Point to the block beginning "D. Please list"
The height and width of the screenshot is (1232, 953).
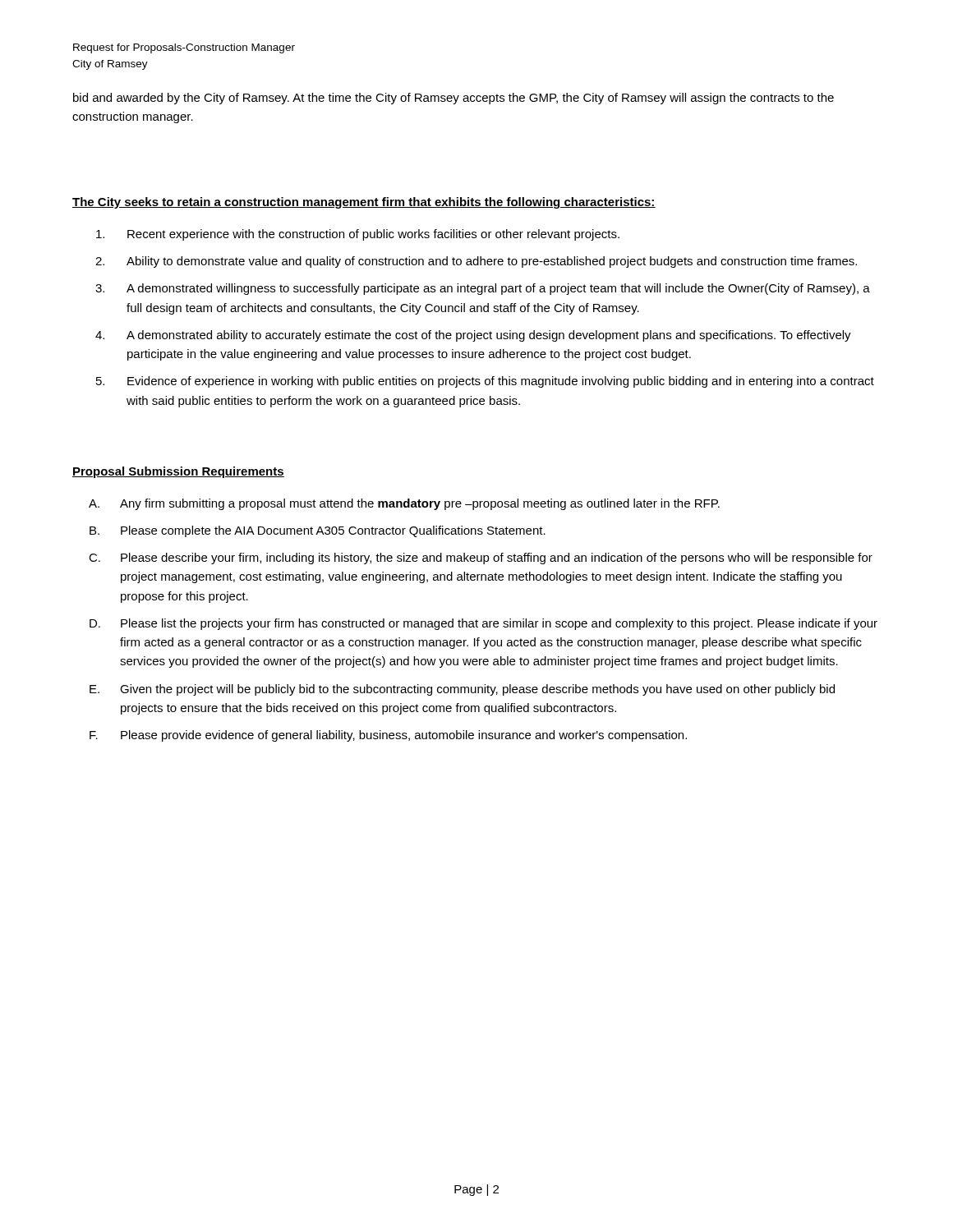pyautogui.click(x=476, y=642)
